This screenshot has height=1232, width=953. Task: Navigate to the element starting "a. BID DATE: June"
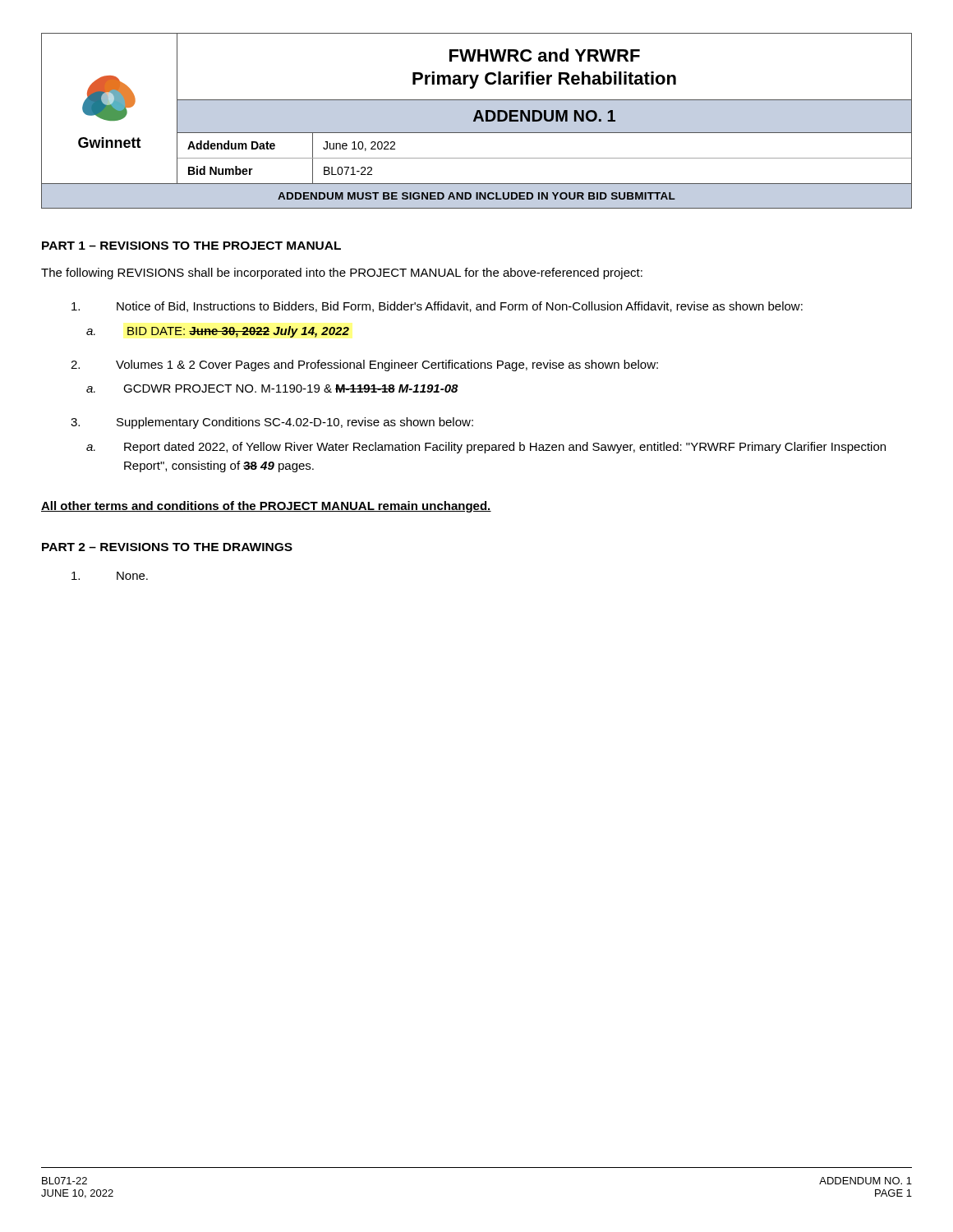click(x=218, y=332)
